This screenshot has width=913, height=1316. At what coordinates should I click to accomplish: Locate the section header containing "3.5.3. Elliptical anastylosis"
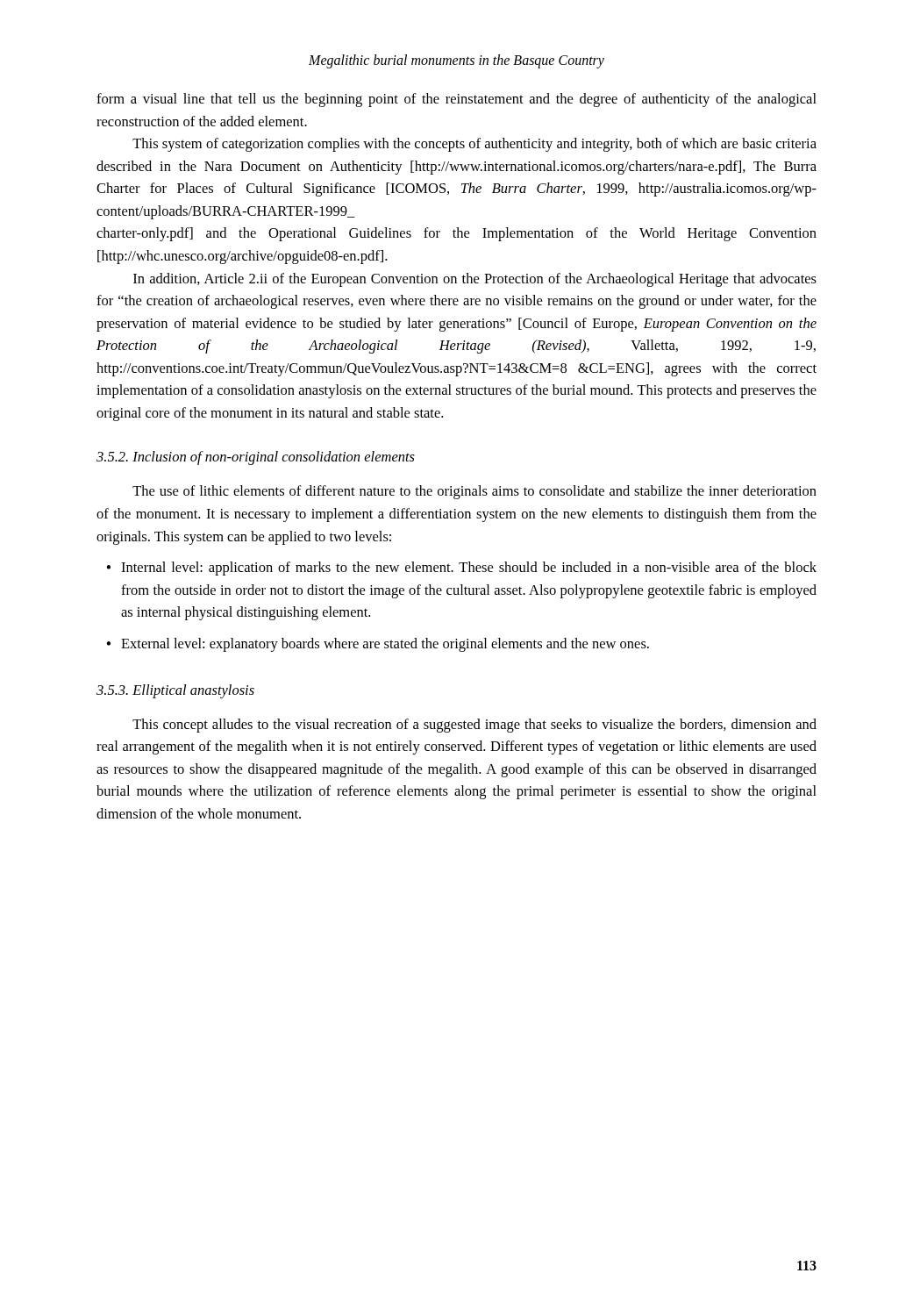[175, 690]
